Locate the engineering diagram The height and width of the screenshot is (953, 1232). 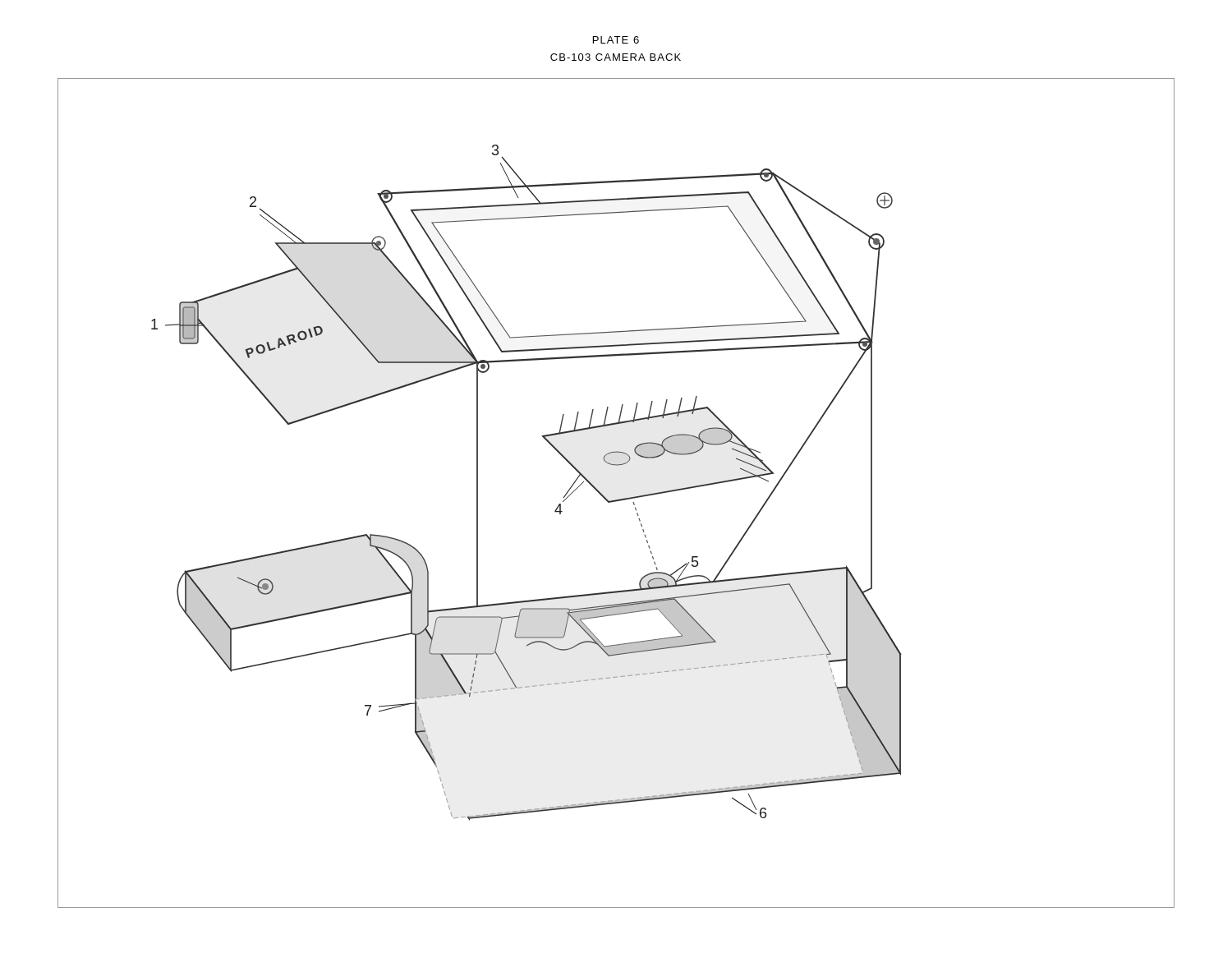pos(616,493)
